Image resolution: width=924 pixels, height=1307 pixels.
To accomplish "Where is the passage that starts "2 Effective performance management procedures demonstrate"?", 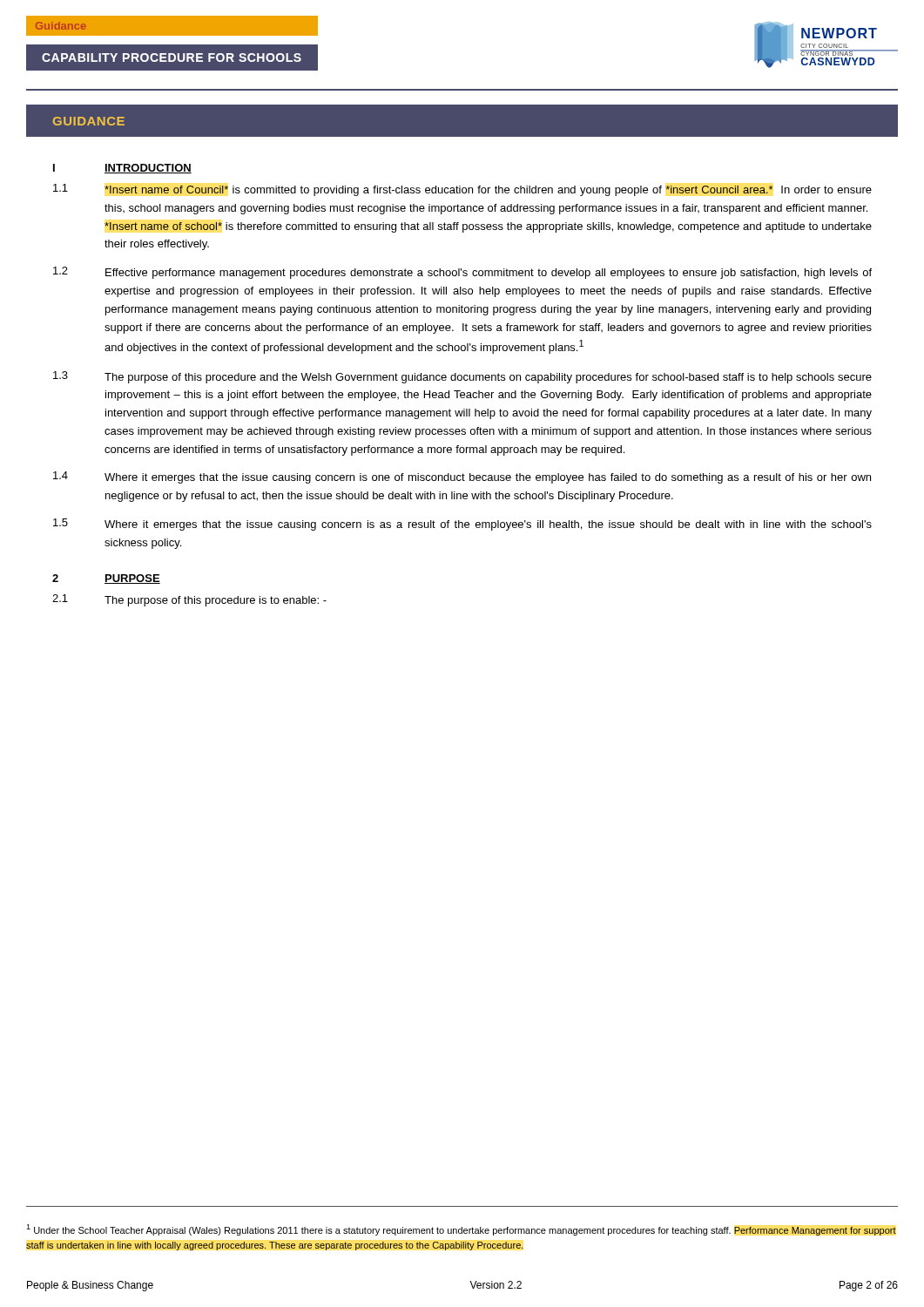I will tap(462, 311).
